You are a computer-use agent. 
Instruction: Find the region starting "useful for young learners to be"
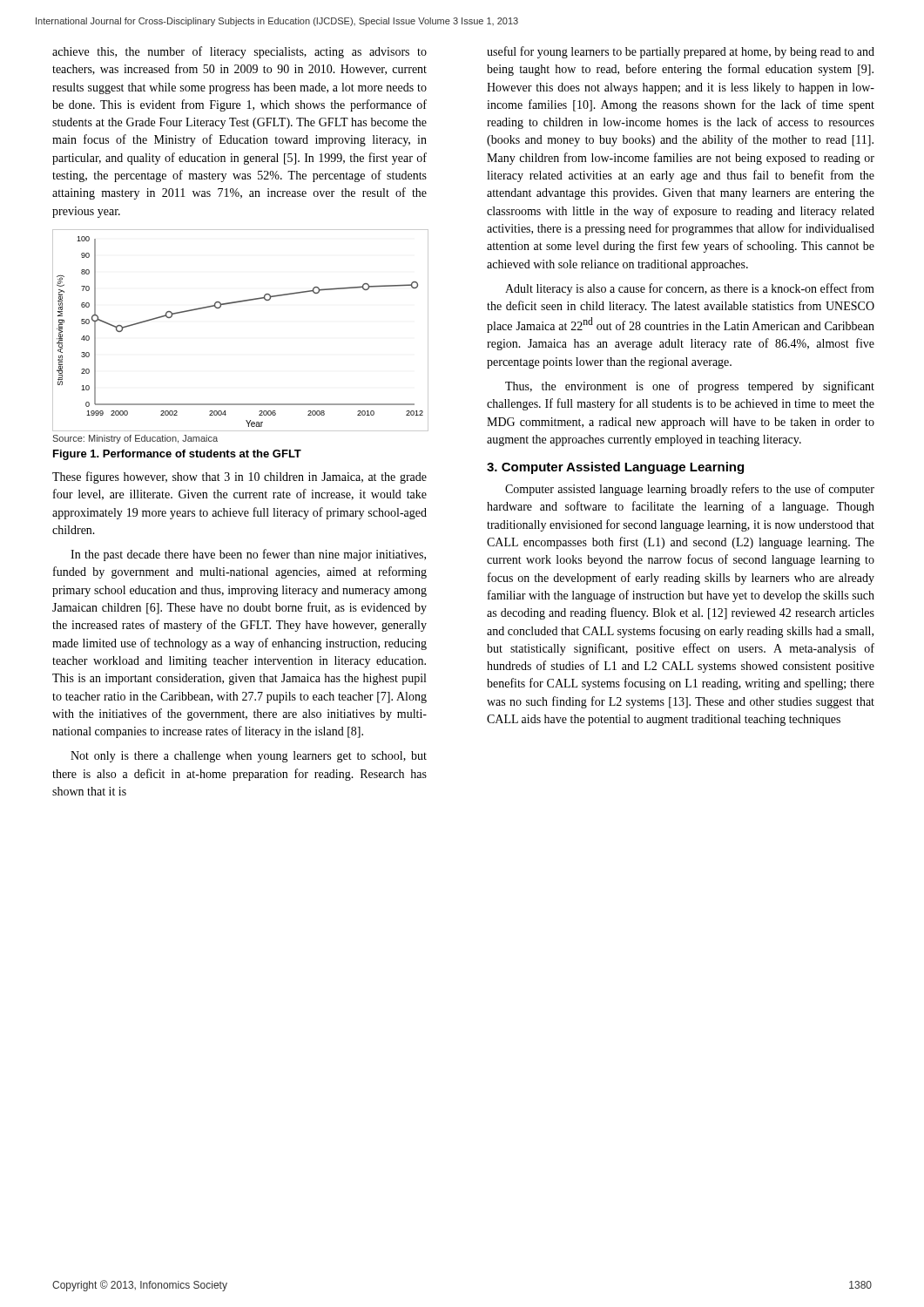pyautogui.click(x=681, y=158)
